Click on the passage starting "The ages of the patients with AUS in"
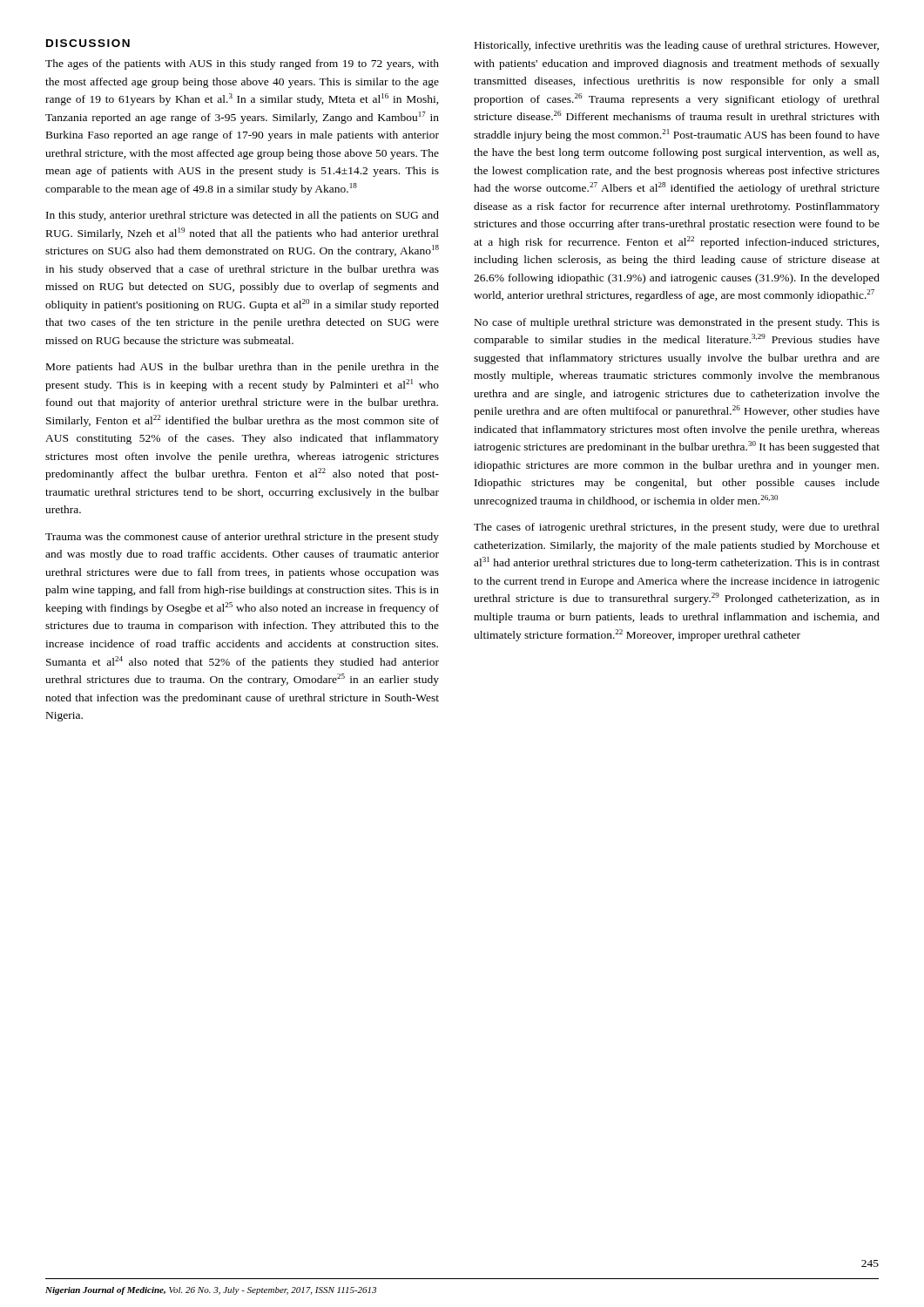924x1307 pixels. (242, 126)
